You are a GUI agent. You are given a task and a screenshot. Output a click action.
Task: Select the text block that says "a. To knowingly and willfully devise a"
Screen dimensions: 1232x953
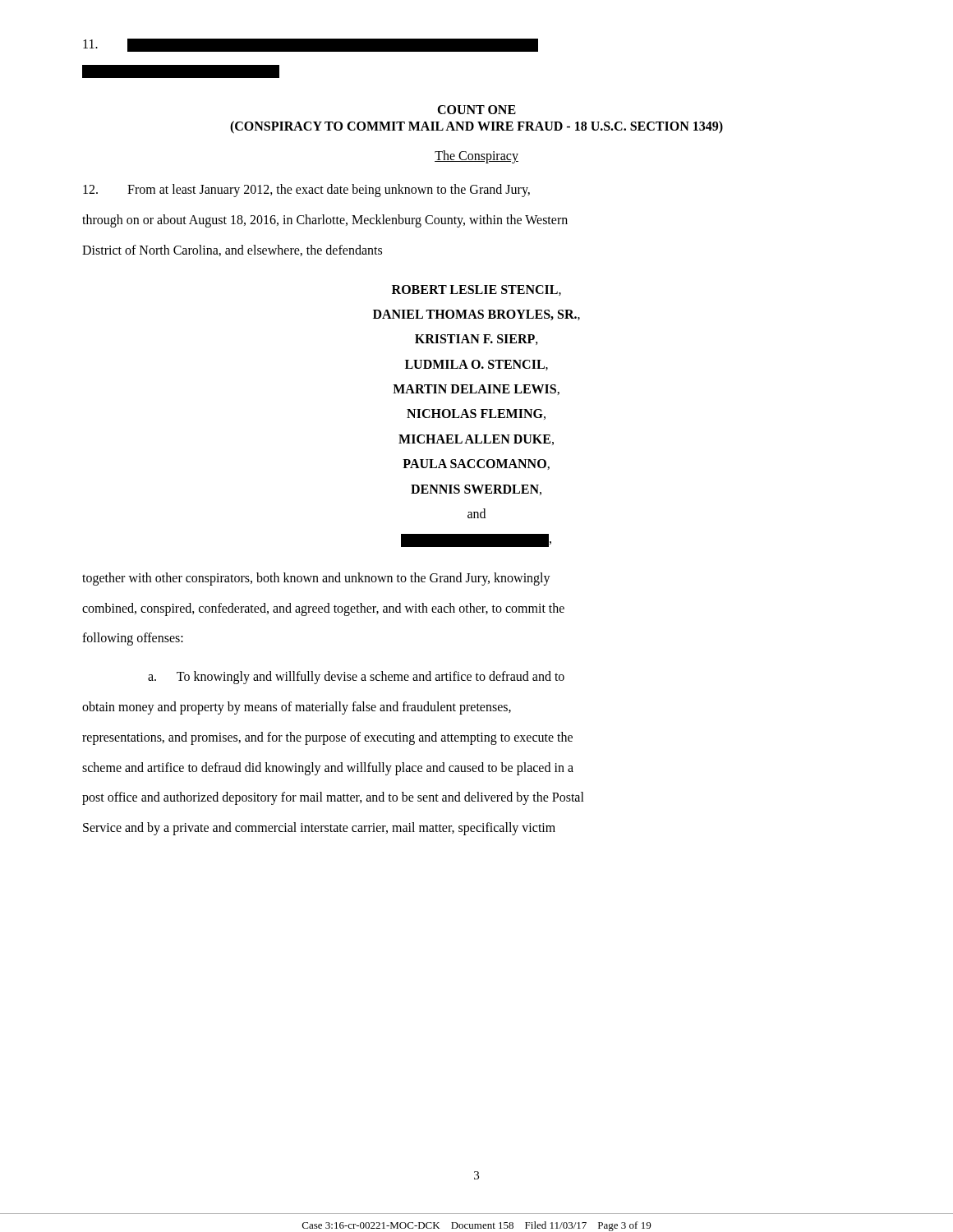[x=356, y=677]
